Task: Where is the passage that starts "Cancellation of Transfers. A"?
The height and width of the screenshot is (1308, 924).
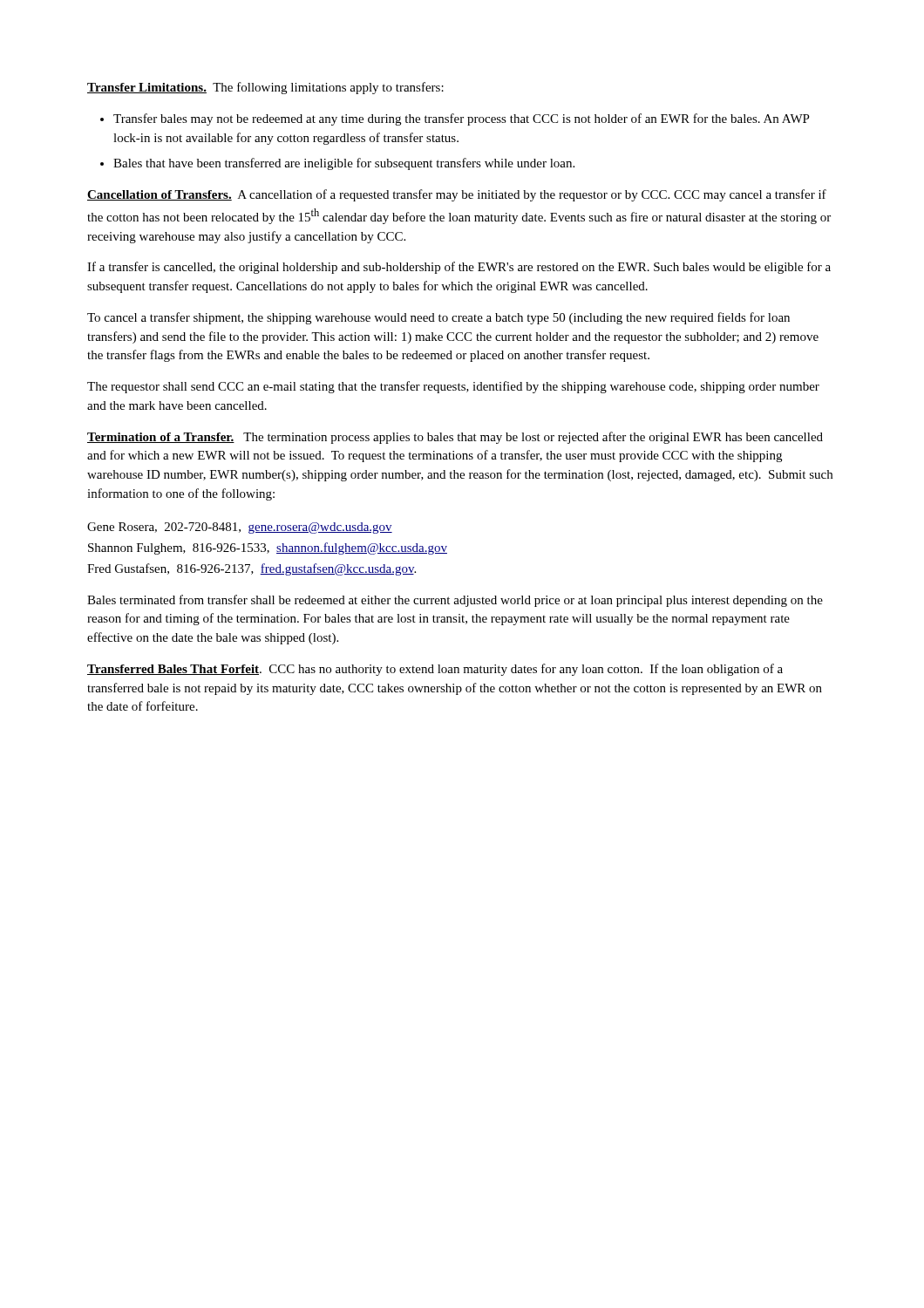Action: coord(459,215)
